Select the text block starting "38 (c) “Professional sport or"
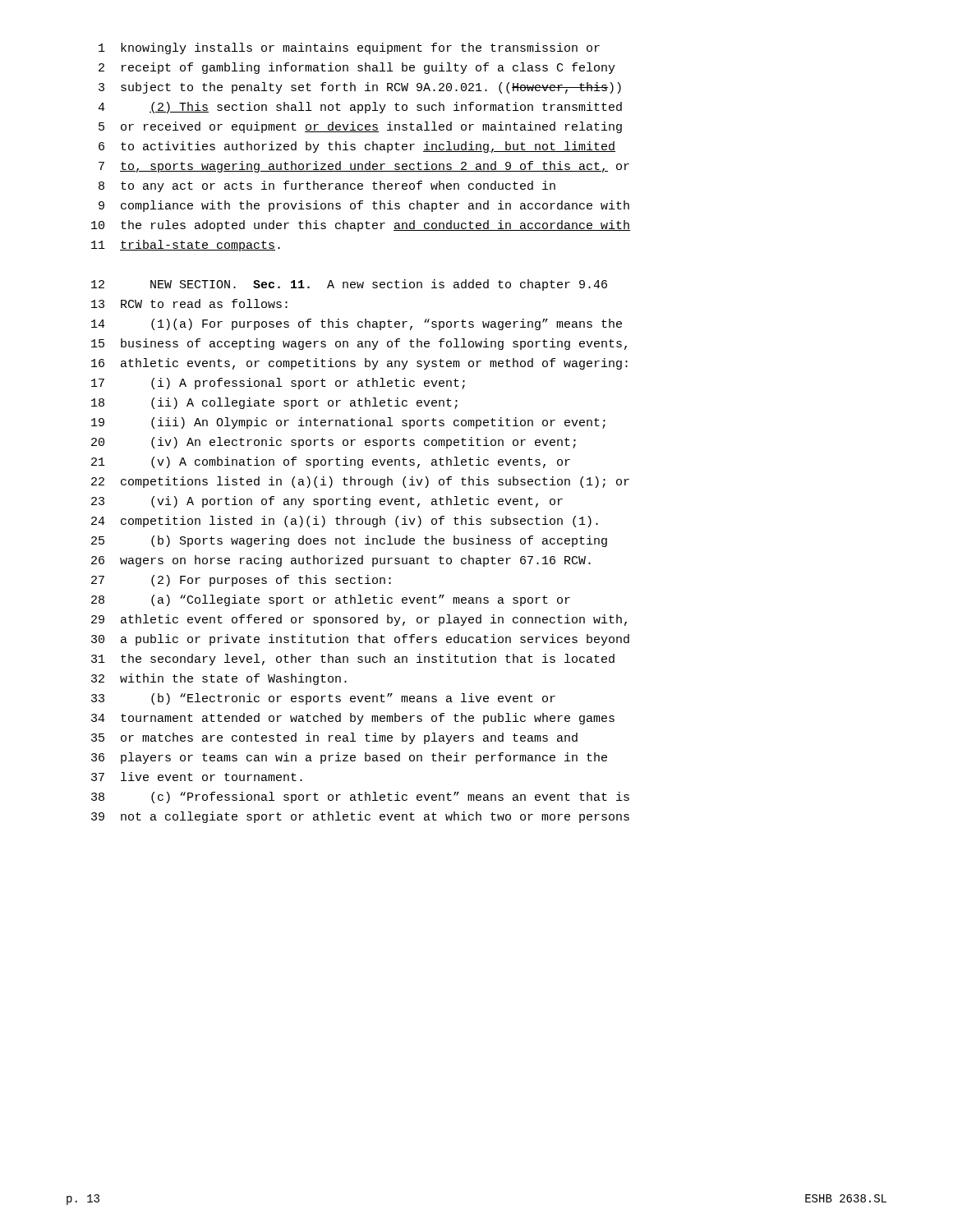Viewport: 953px width, 1232px height. (x=476, y=798)
